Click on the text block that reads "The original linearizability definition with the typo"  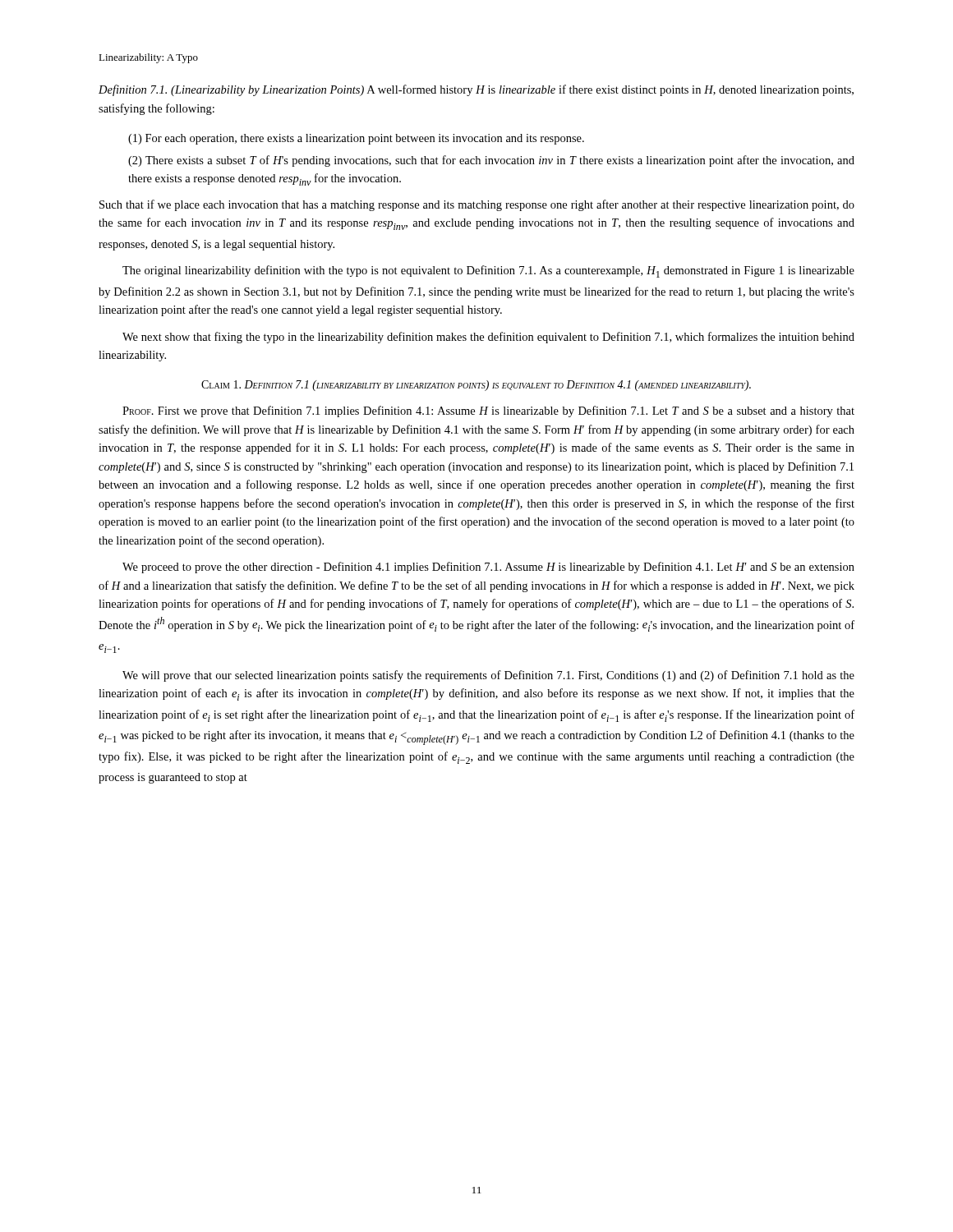[476, 290]
